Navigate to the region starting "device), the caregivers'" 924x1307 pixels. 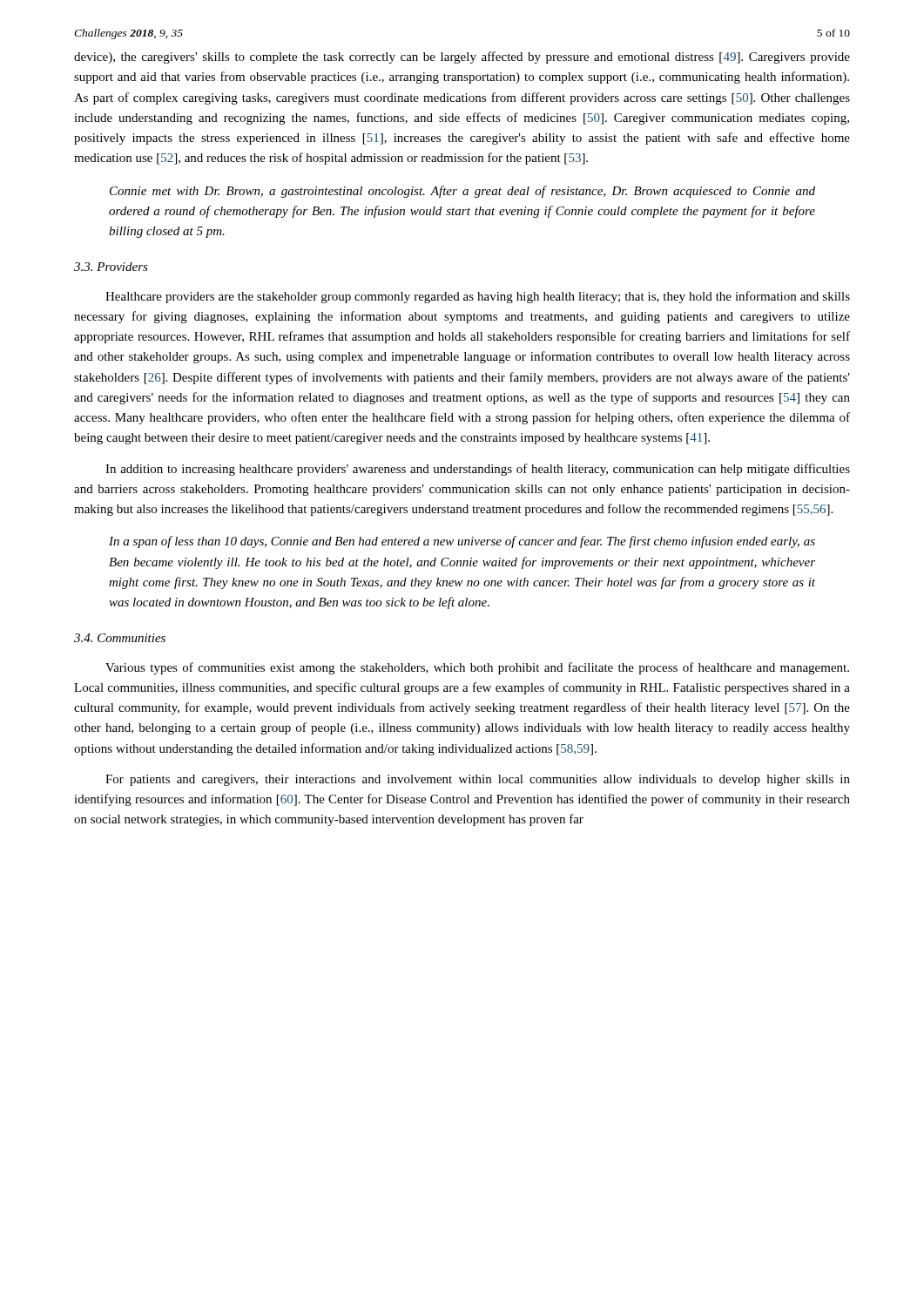click(x=462, y=108)
